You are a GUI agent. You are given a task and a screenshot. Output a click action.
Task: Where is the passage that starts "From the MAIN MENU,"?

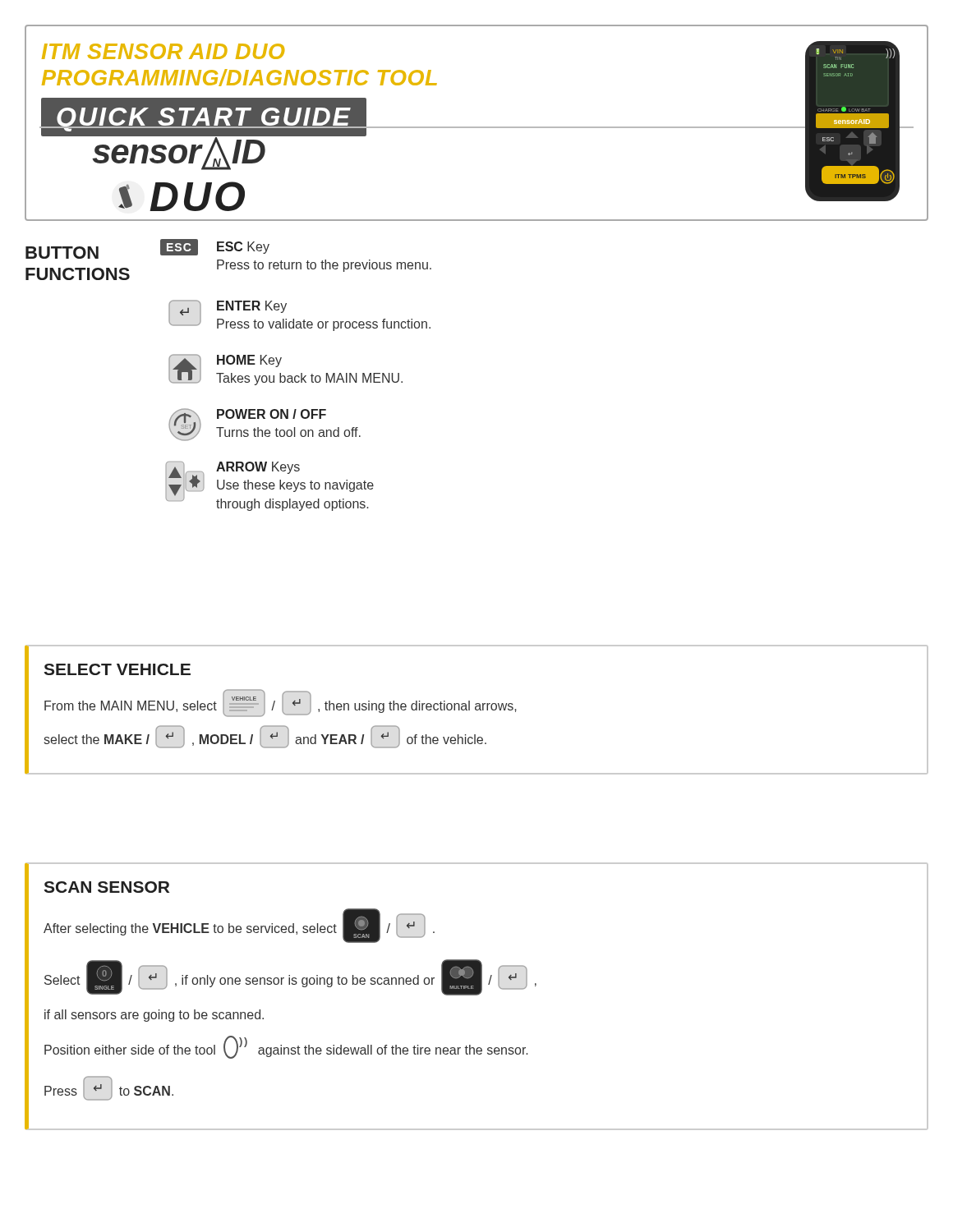pos(280,723)
